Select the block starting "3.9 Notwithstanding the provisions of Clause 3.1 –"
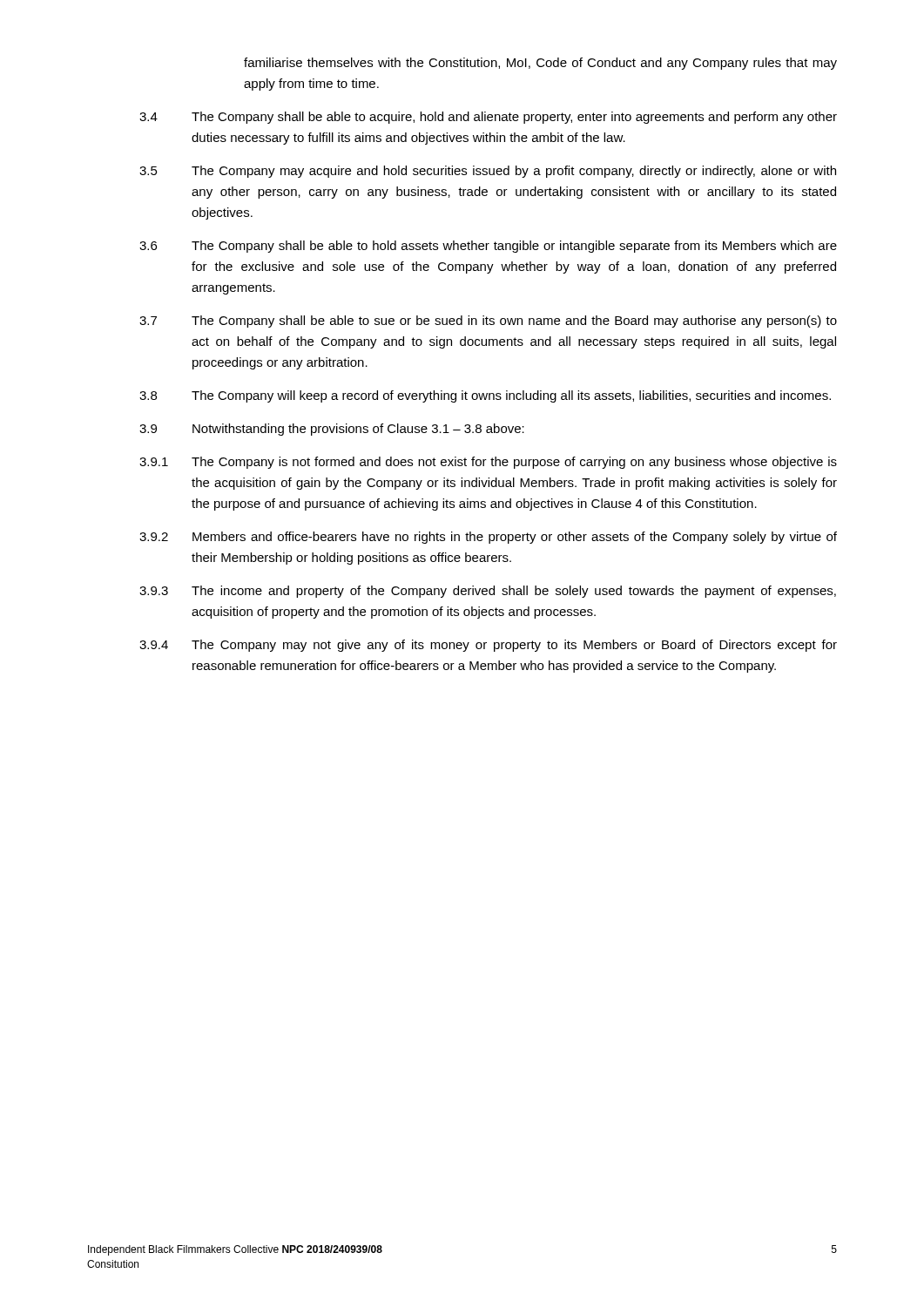Image resolution: width=924 pixels, height=1307 pixels. pos(488,429)
